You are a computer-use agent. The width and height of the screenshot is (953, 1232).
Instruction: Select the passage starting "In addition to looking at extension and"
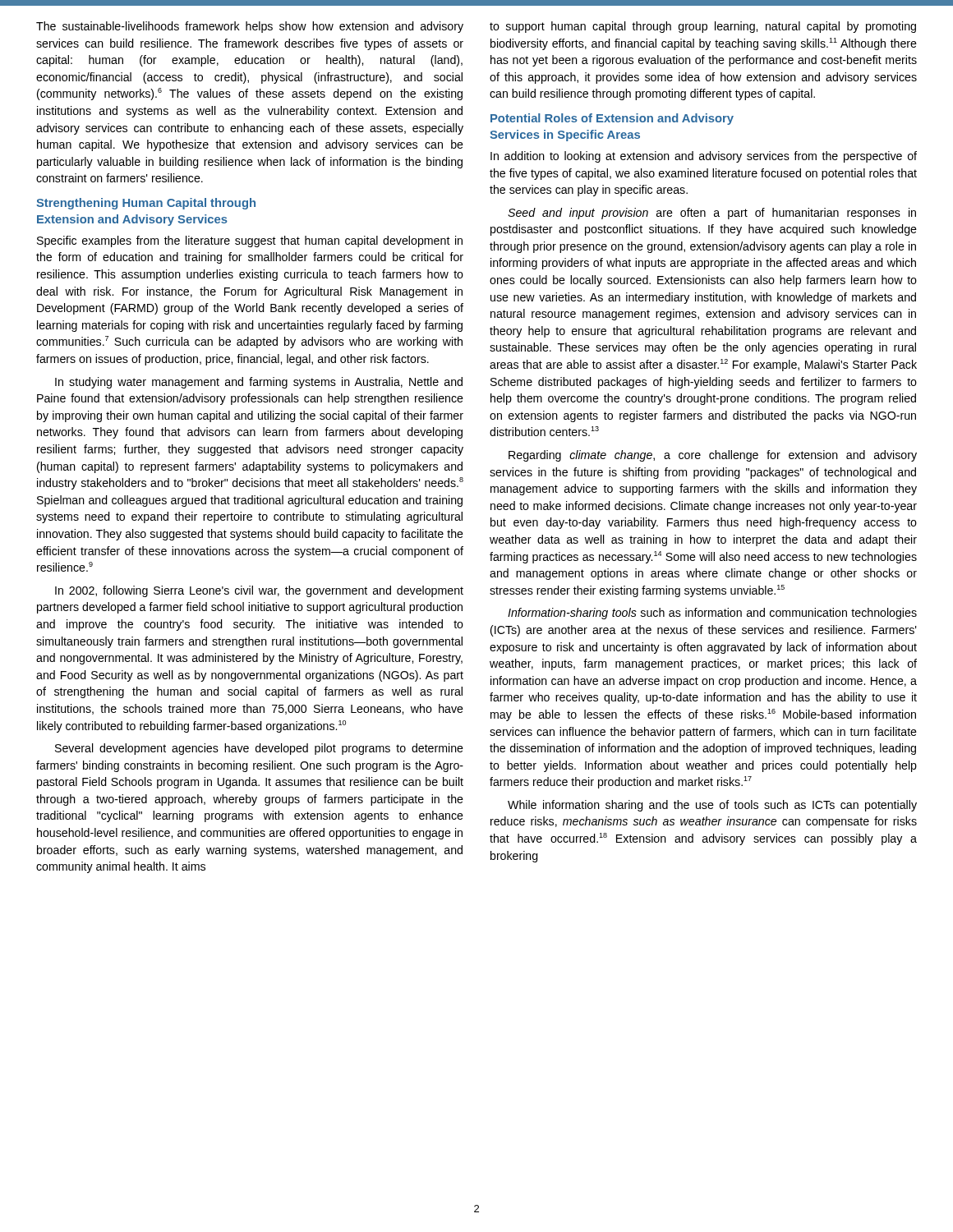[703, 173]
